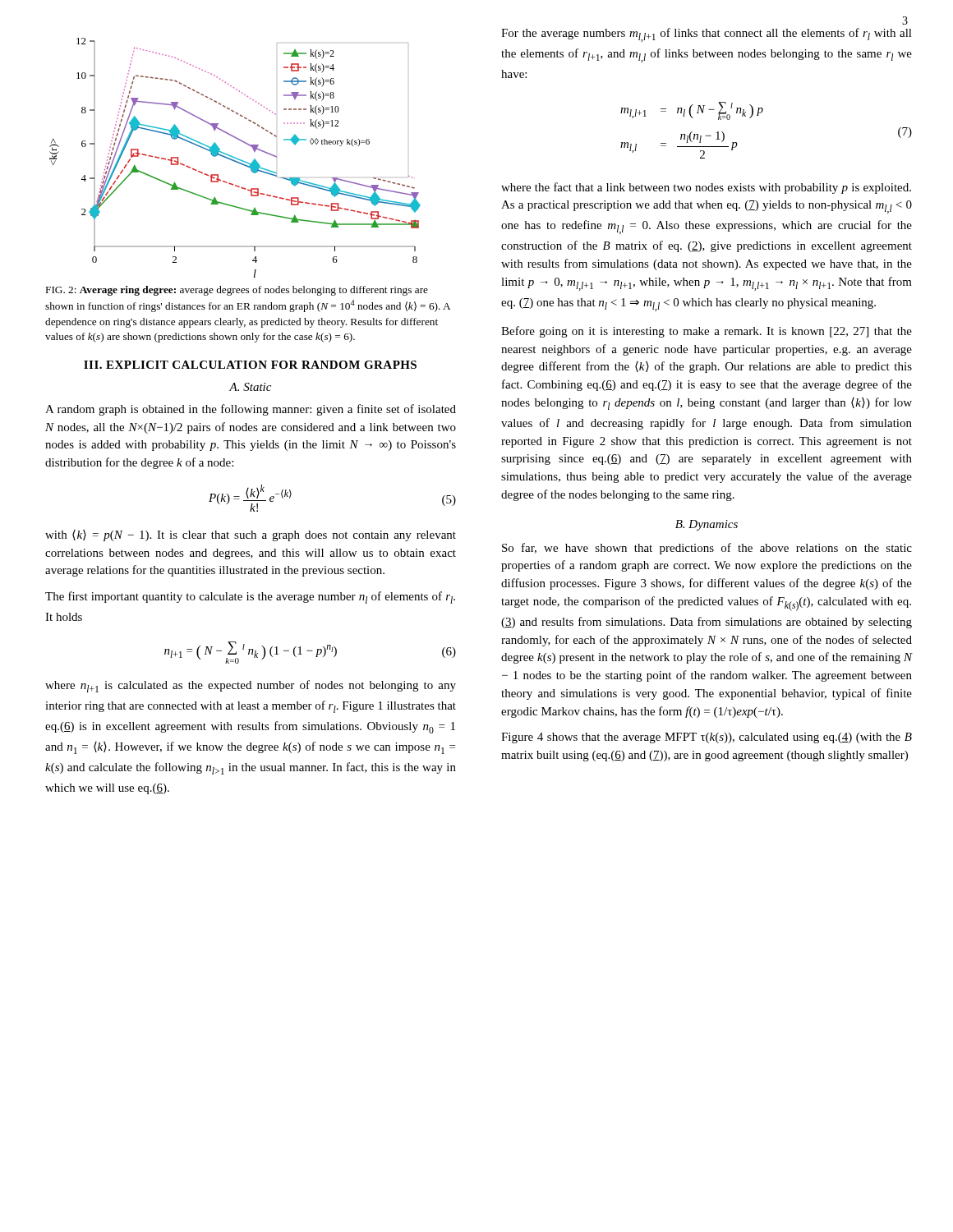Locate the text block starting "For the average numbers ml,l+1 of links"
Image resolution: width=953 pixels, height=1232 pixels.
point(707,53)
